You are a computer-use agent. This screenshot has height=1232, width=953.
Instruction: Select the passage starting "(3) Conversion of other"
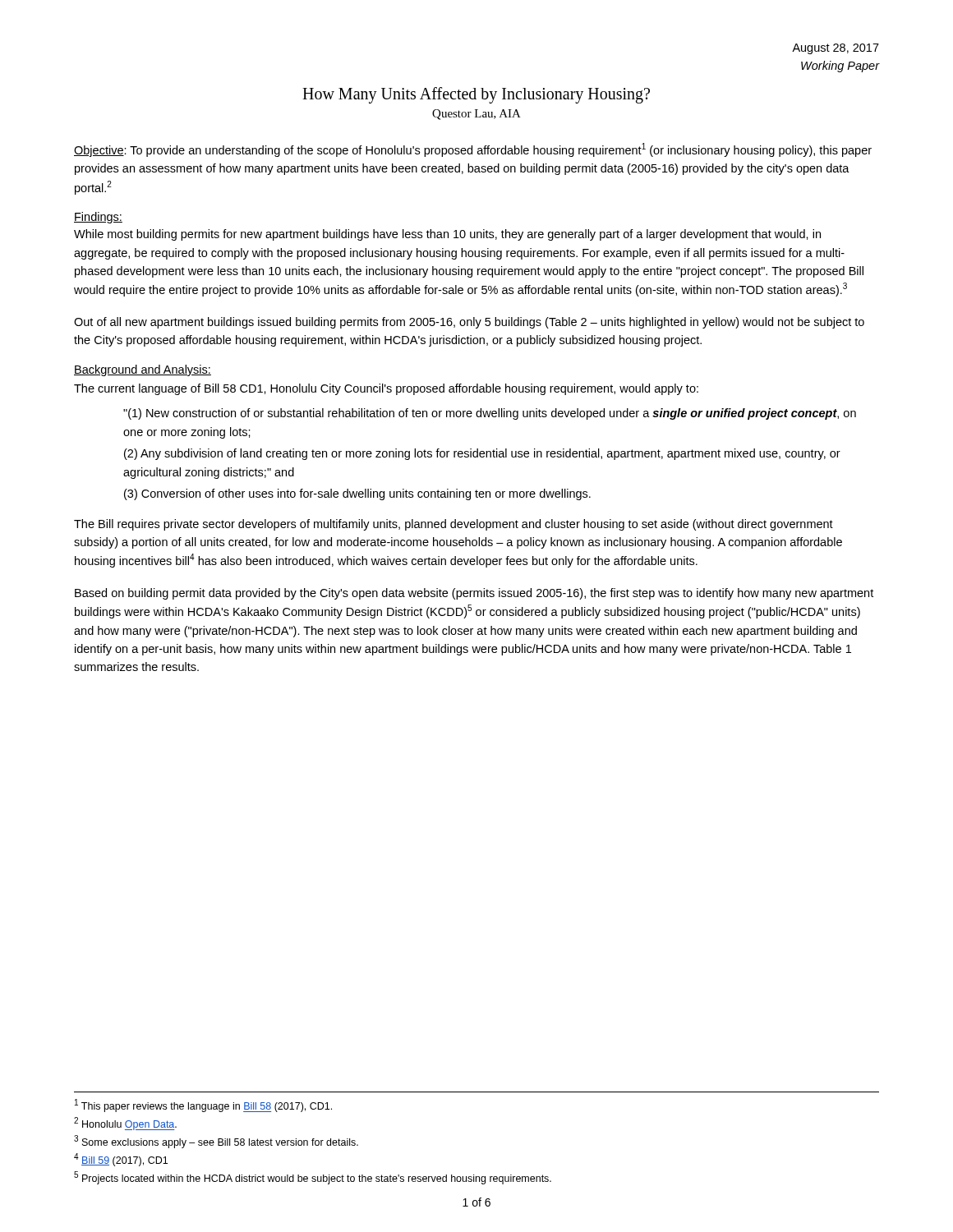click(x=357, y=494)
